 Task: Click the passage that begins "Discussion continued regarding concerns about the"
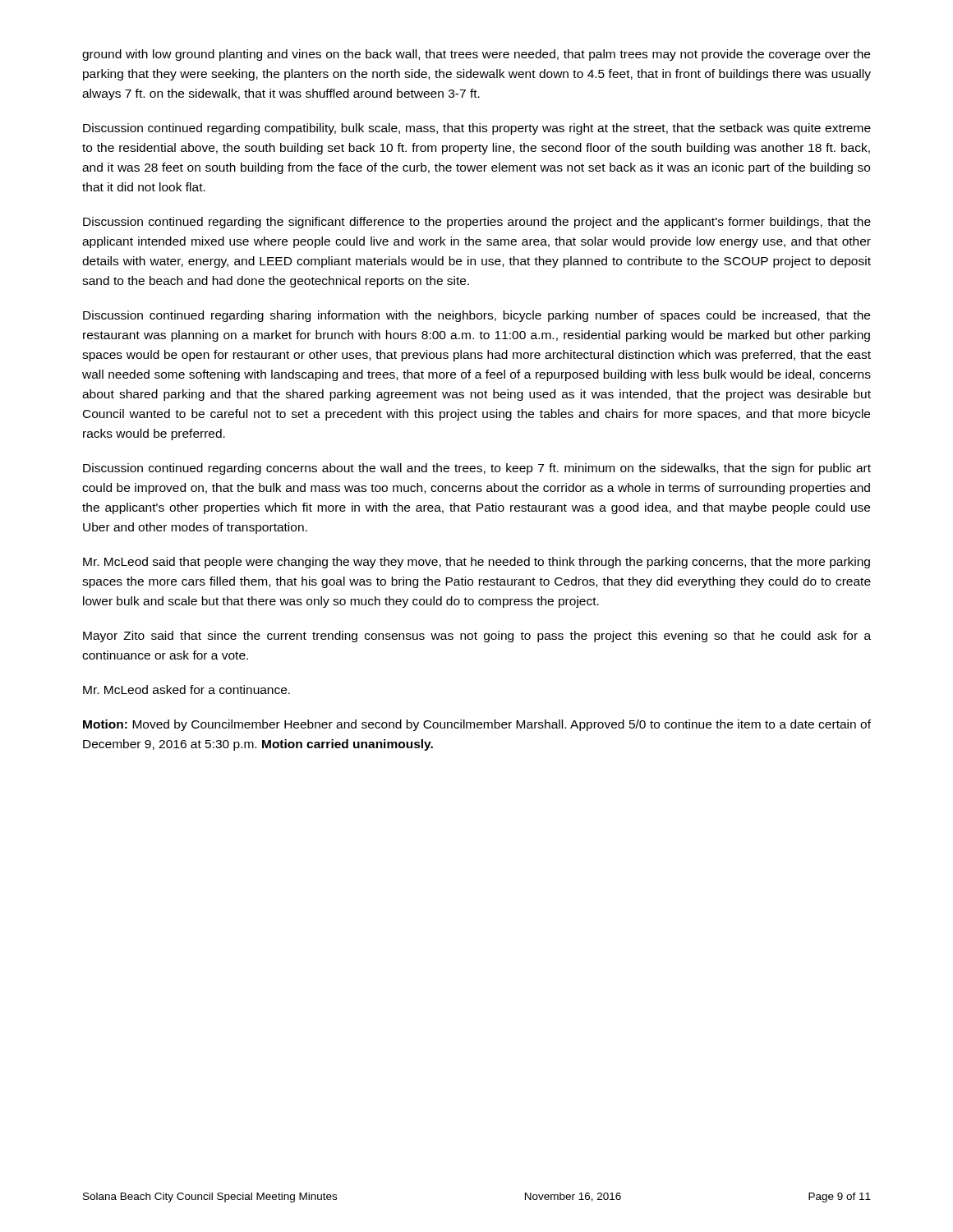476,498
